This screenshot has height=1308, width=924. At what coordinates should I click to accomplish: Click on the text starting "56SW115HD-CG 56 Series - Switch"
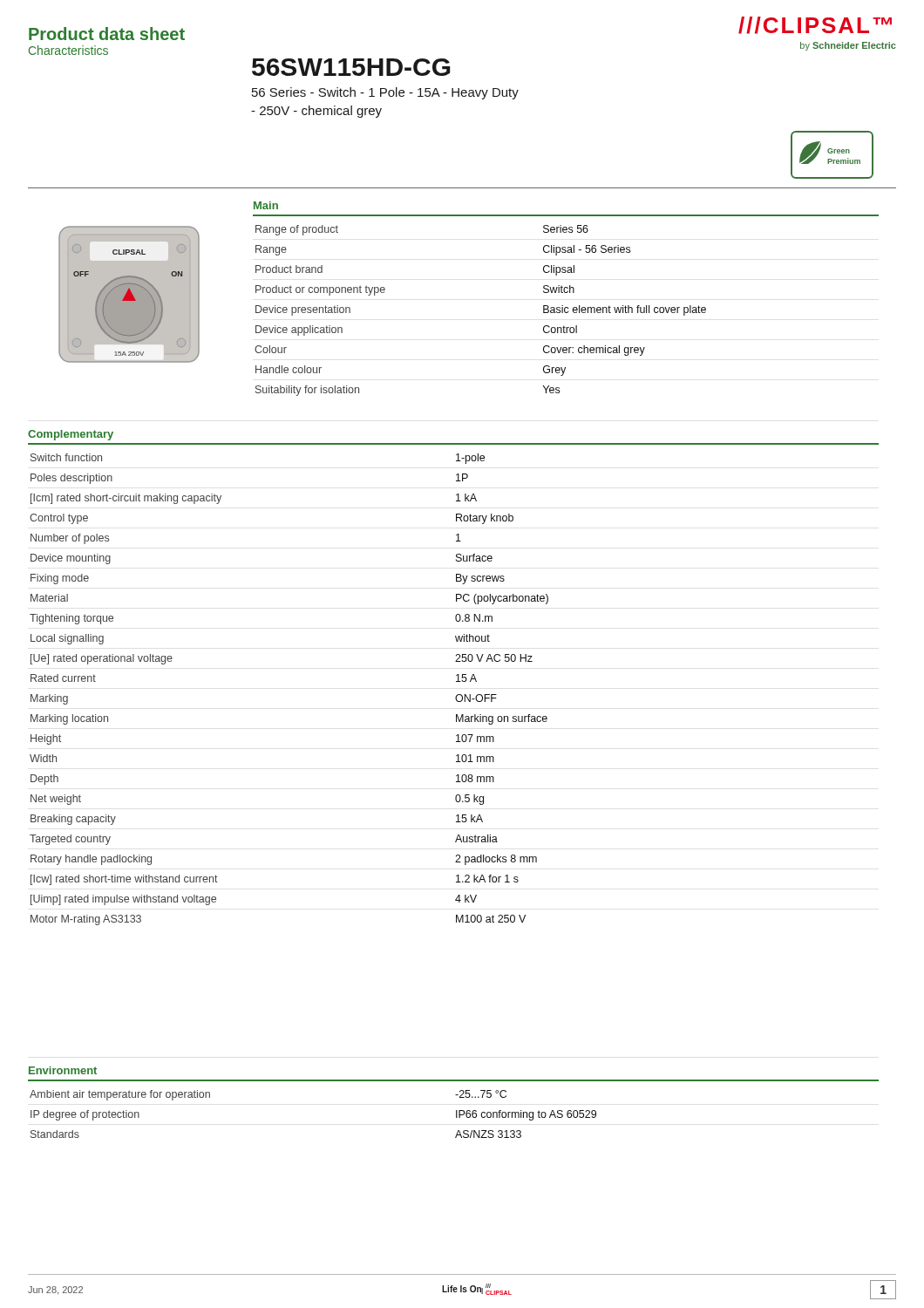(x=351, y=67)
